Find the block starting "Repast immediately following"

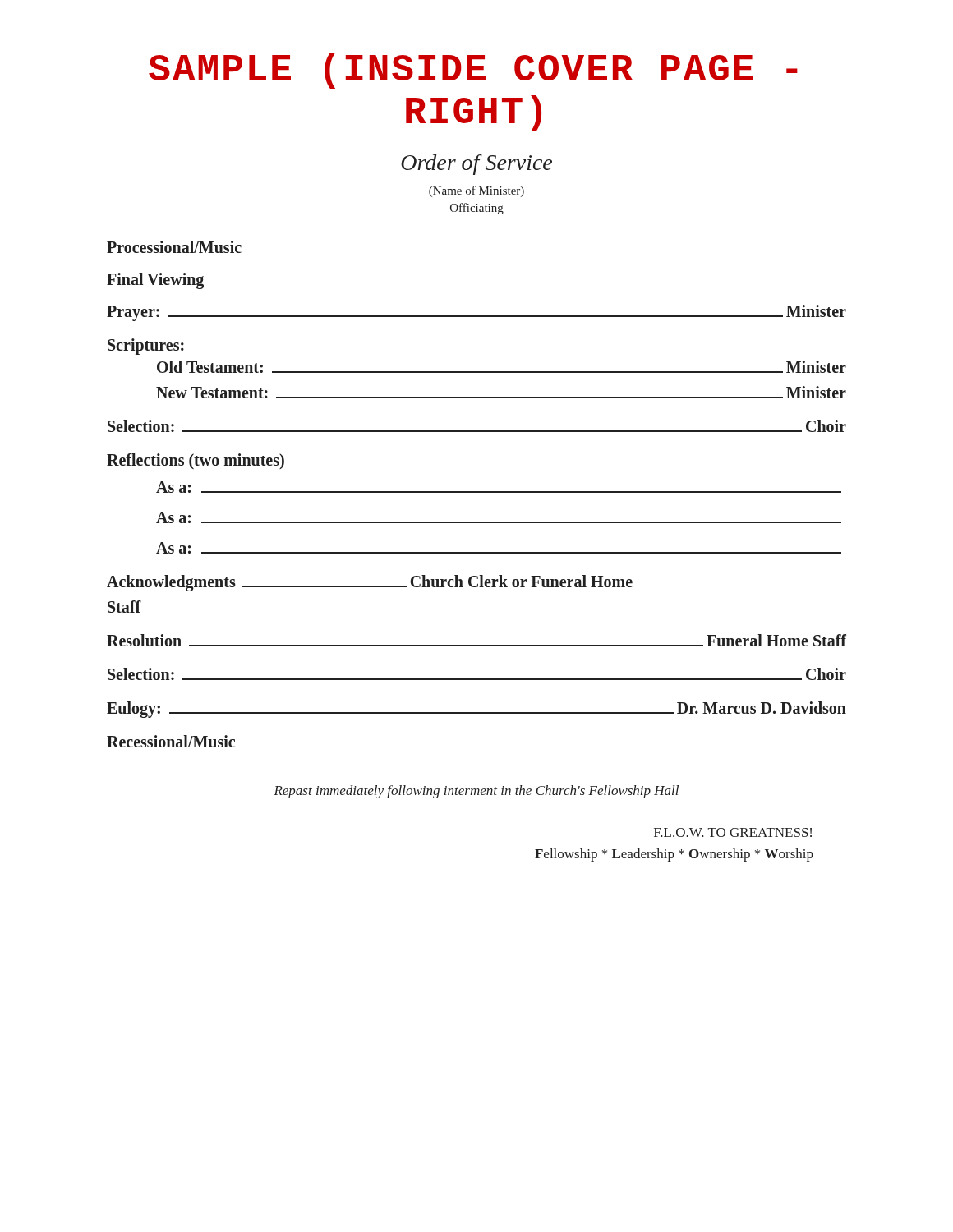[x=476, y=791]
